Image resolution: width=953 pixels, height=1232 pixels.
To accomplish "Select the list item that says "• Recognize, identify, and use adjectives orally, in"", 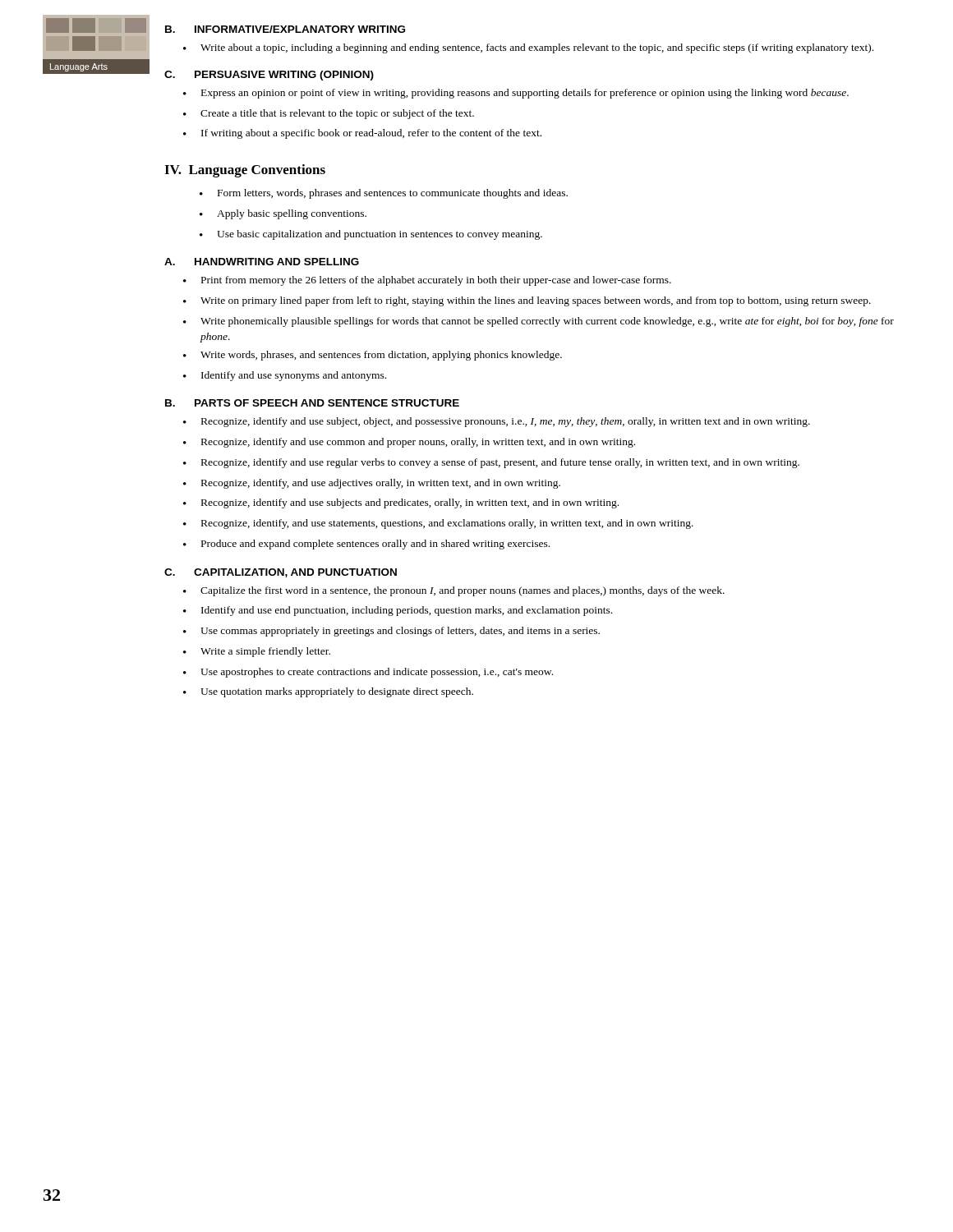I will pos(539,484).
